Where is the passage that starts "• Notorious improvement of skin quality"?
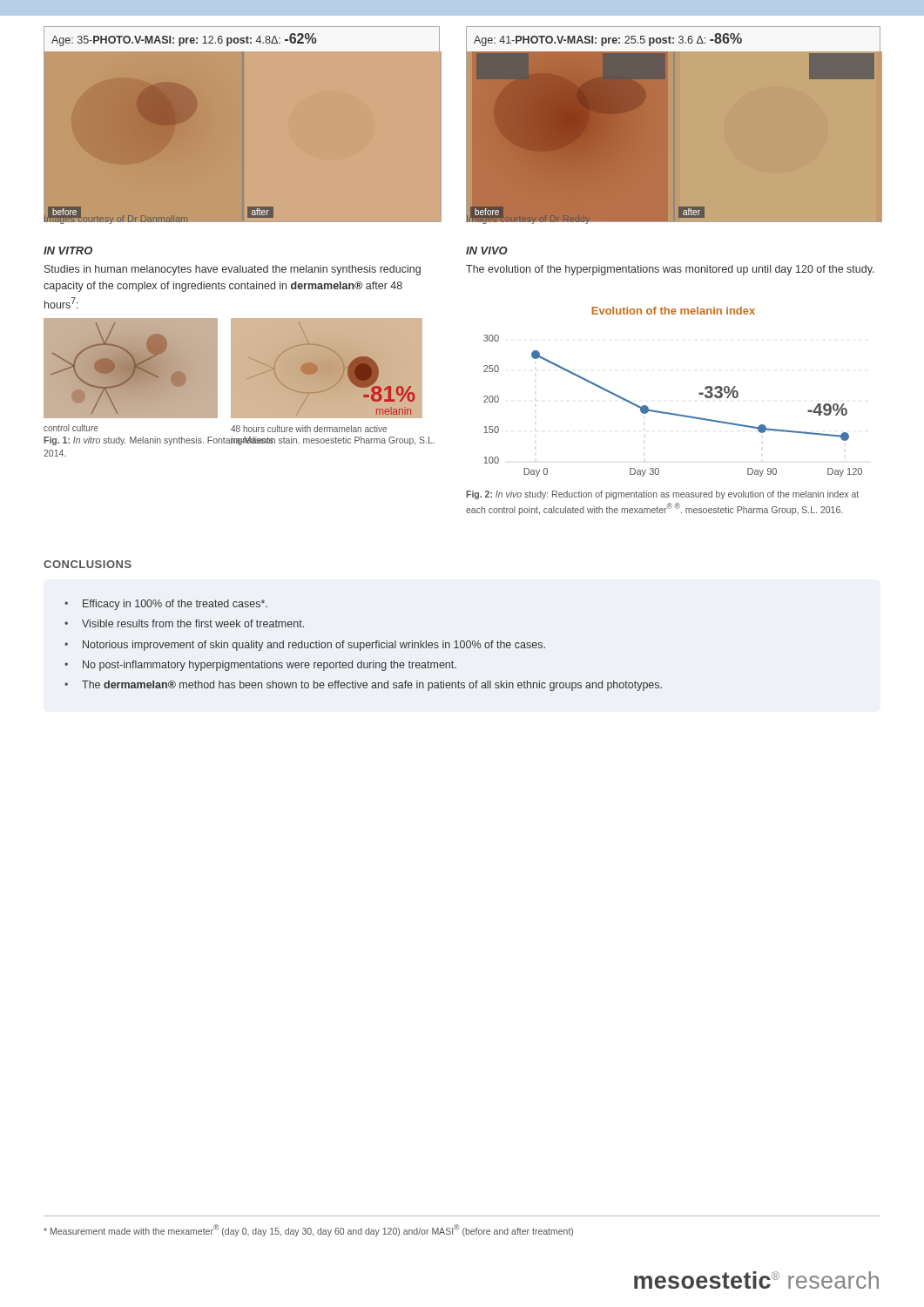 305,645
